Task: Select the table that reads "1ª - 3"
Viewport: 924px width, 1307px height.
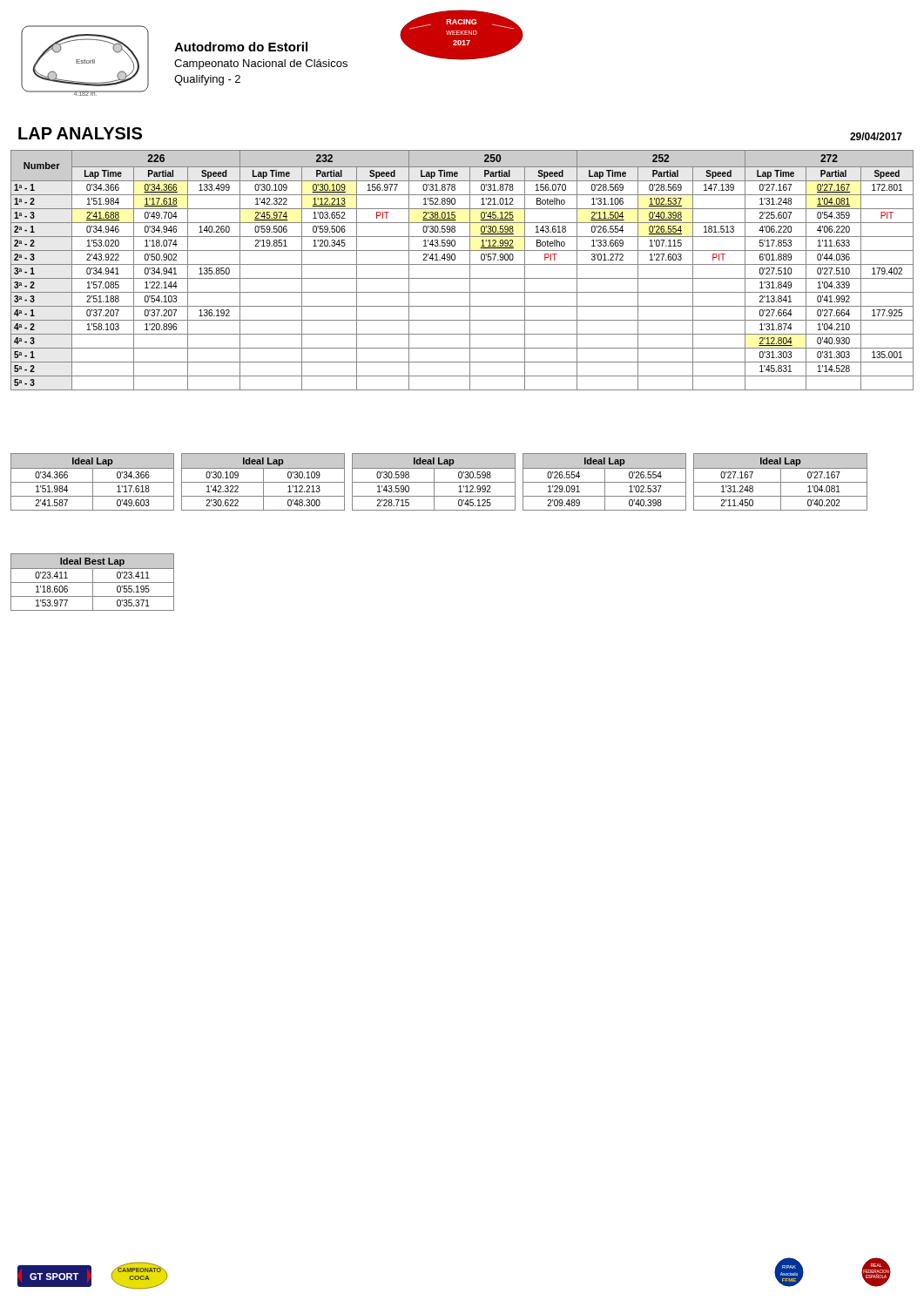Action: pos(462,270)
